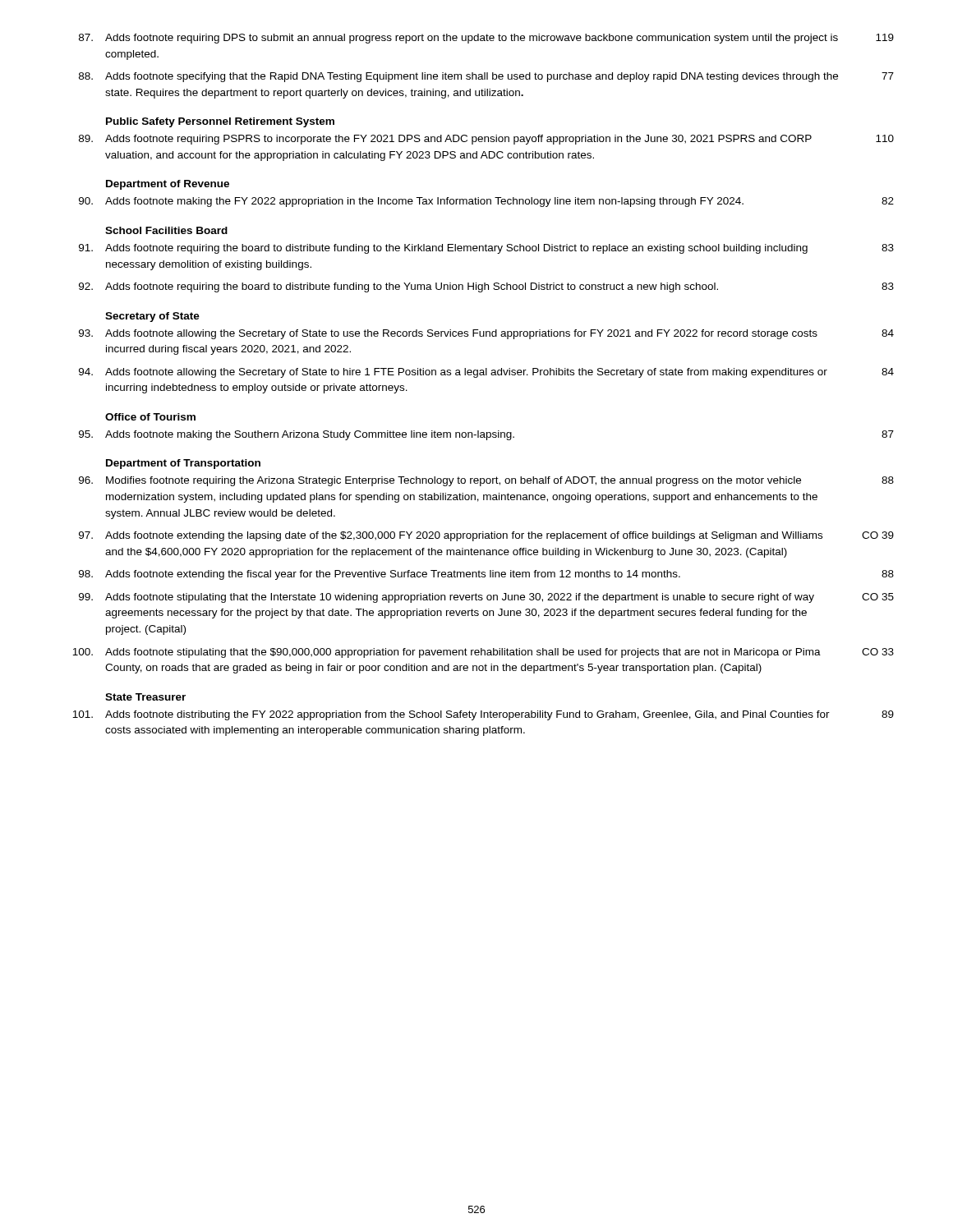Locate the block of text that opens with "98. Adds footnote extending the fiscal"
The width and height of the screenshot is (953, 1232).
pyautogui.click(x=476, y=574)
